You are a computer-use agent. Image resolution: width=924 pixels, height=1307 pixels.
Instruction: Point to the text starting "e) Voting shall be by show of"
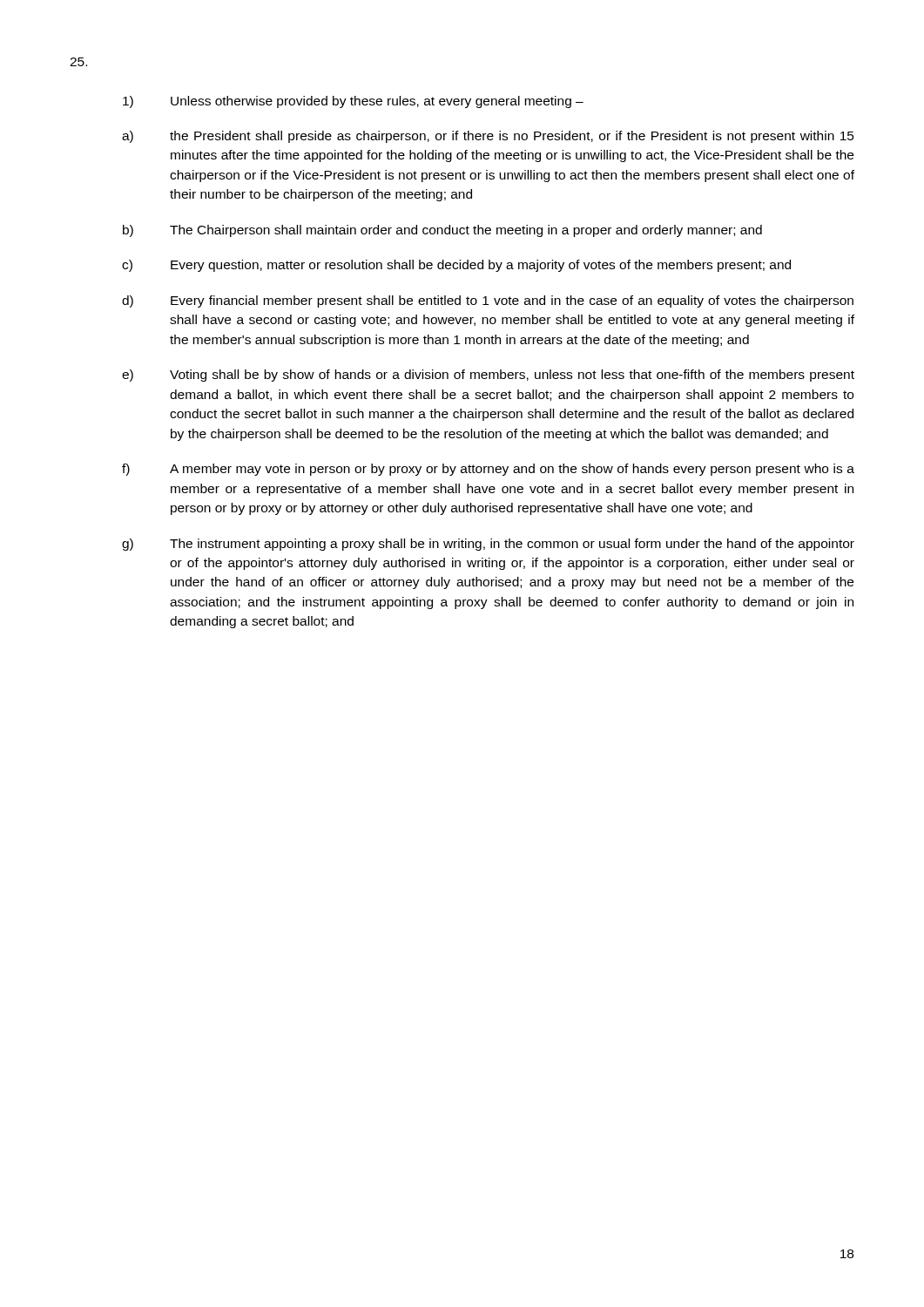[488, 404]
